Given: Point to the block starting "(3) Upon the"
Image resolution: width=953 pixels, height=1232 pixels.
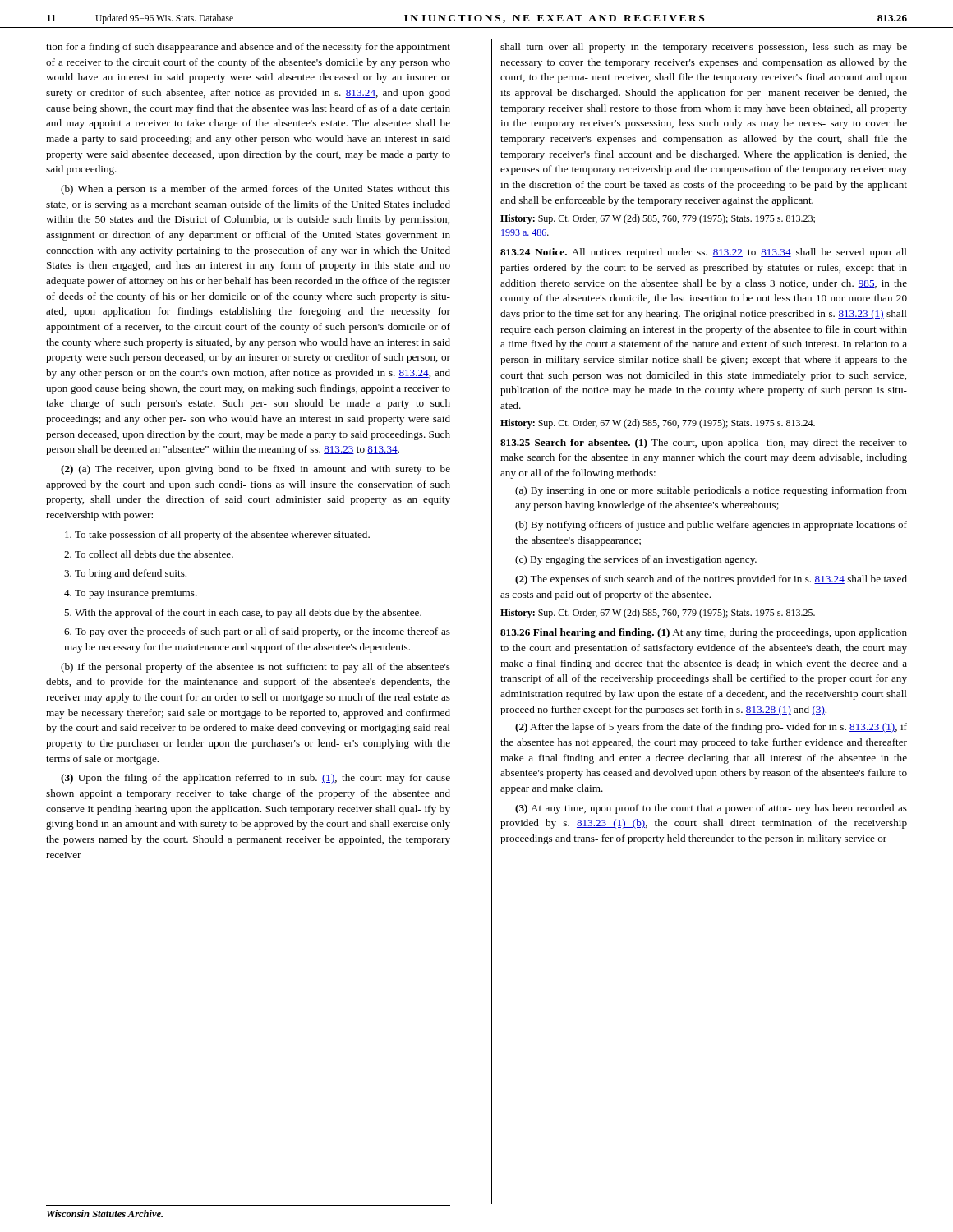Looking at the screenshot, I should 248,817.
